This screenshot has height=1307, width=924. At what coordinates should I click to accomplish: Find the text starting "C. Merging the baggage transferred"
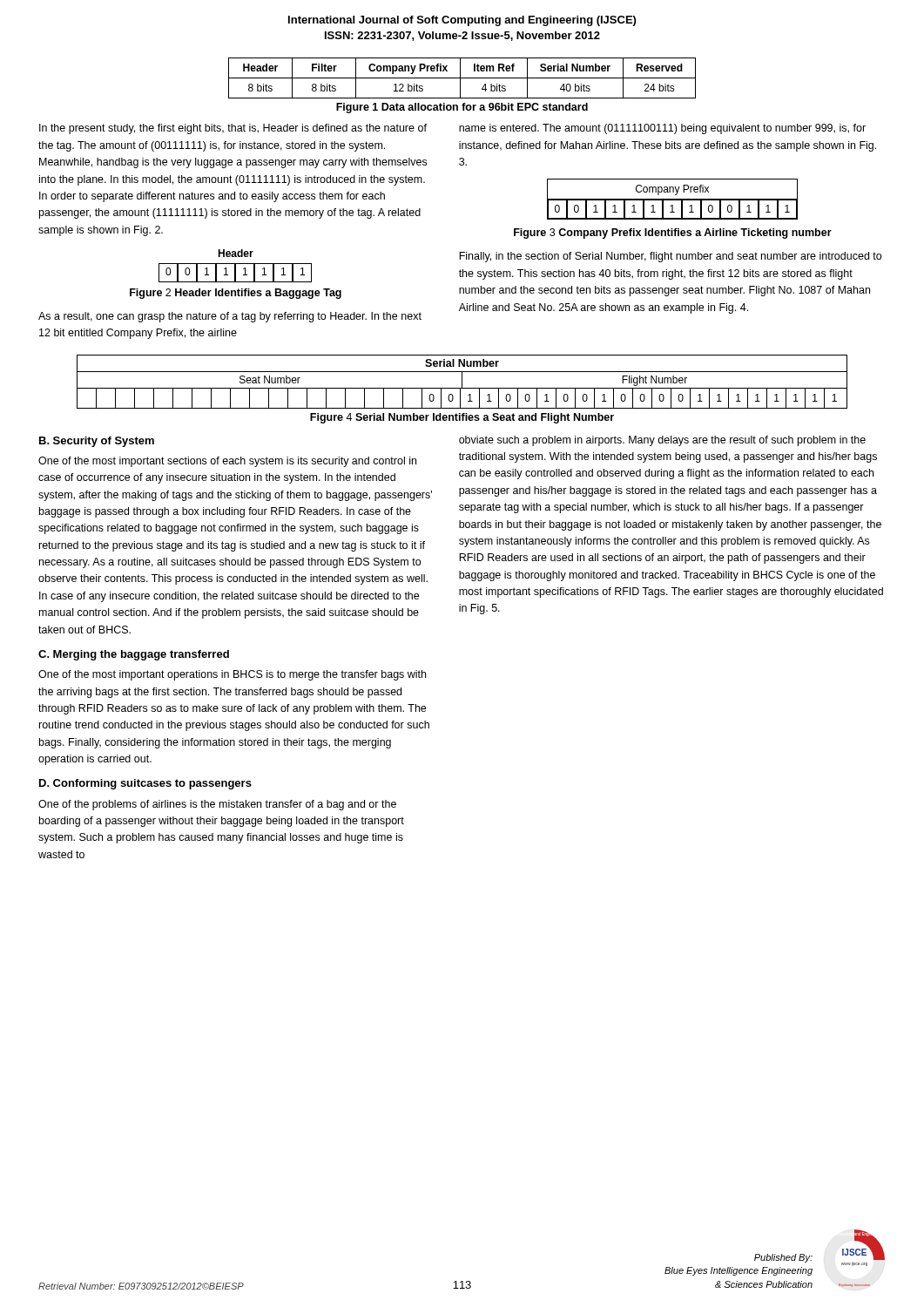click(134, 654)
